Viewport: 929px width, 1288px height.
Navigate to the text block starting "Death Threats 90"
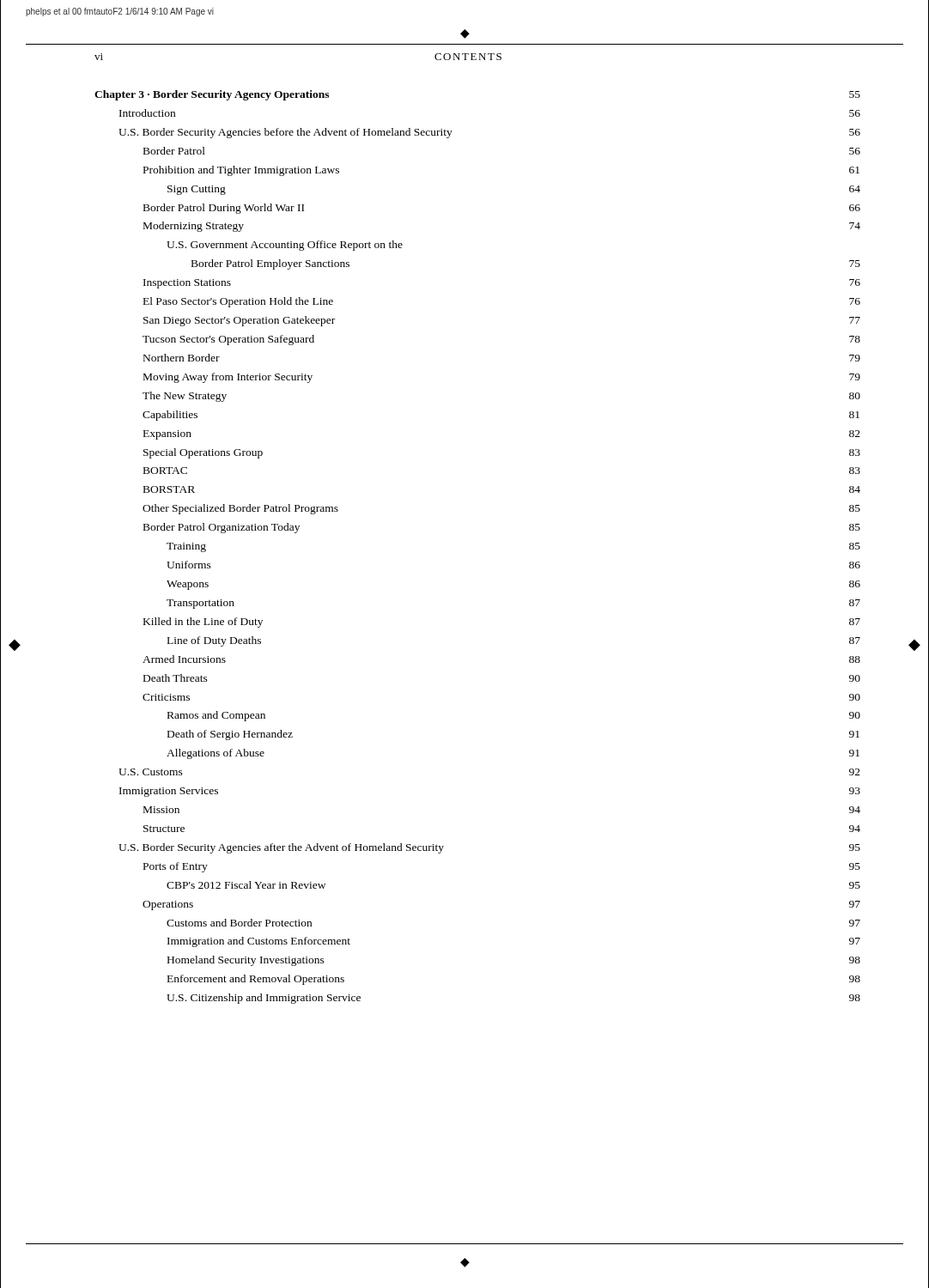179,676
